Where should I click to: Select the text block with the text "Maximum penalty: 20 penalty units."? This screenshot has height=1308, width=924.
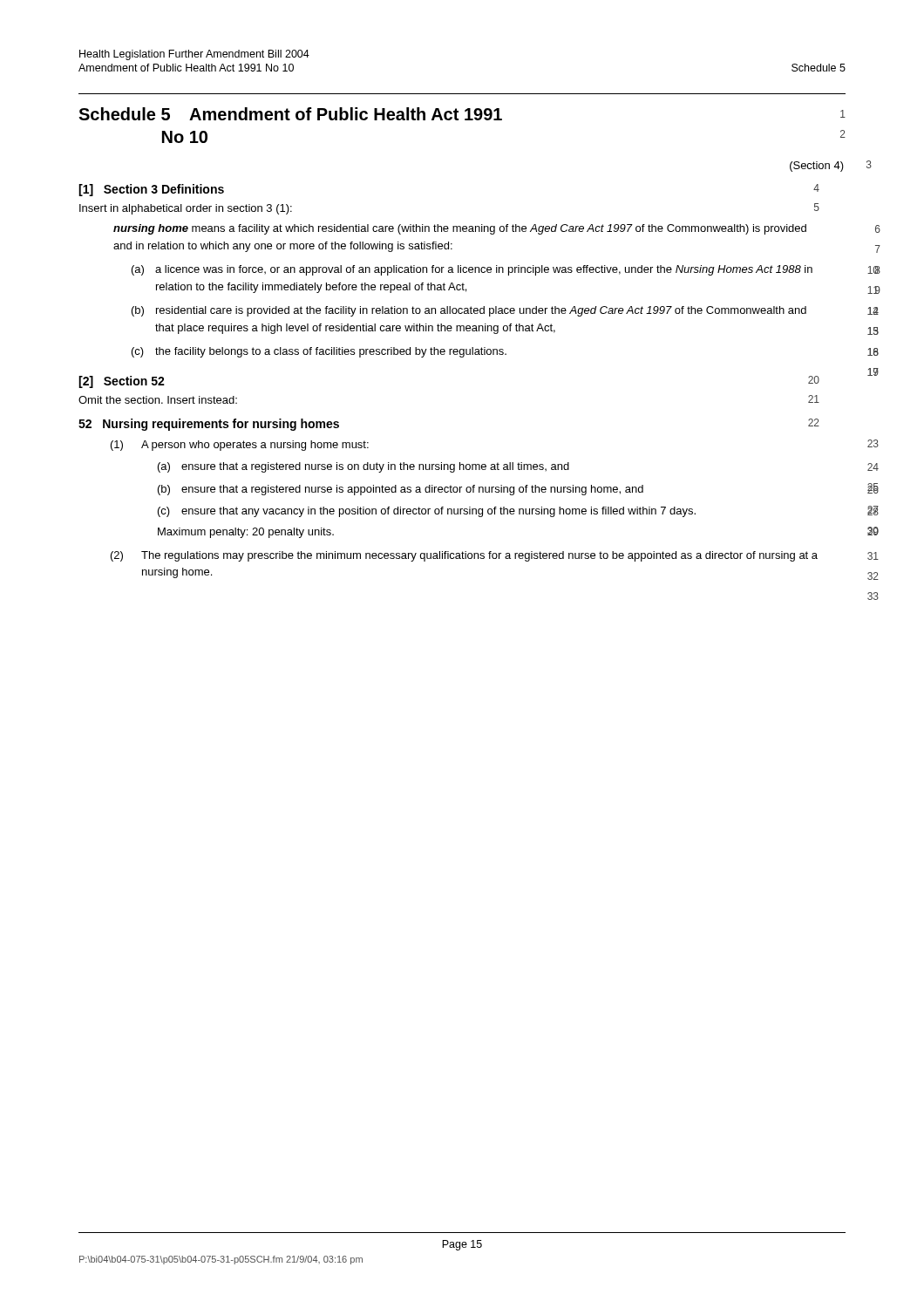246,533
